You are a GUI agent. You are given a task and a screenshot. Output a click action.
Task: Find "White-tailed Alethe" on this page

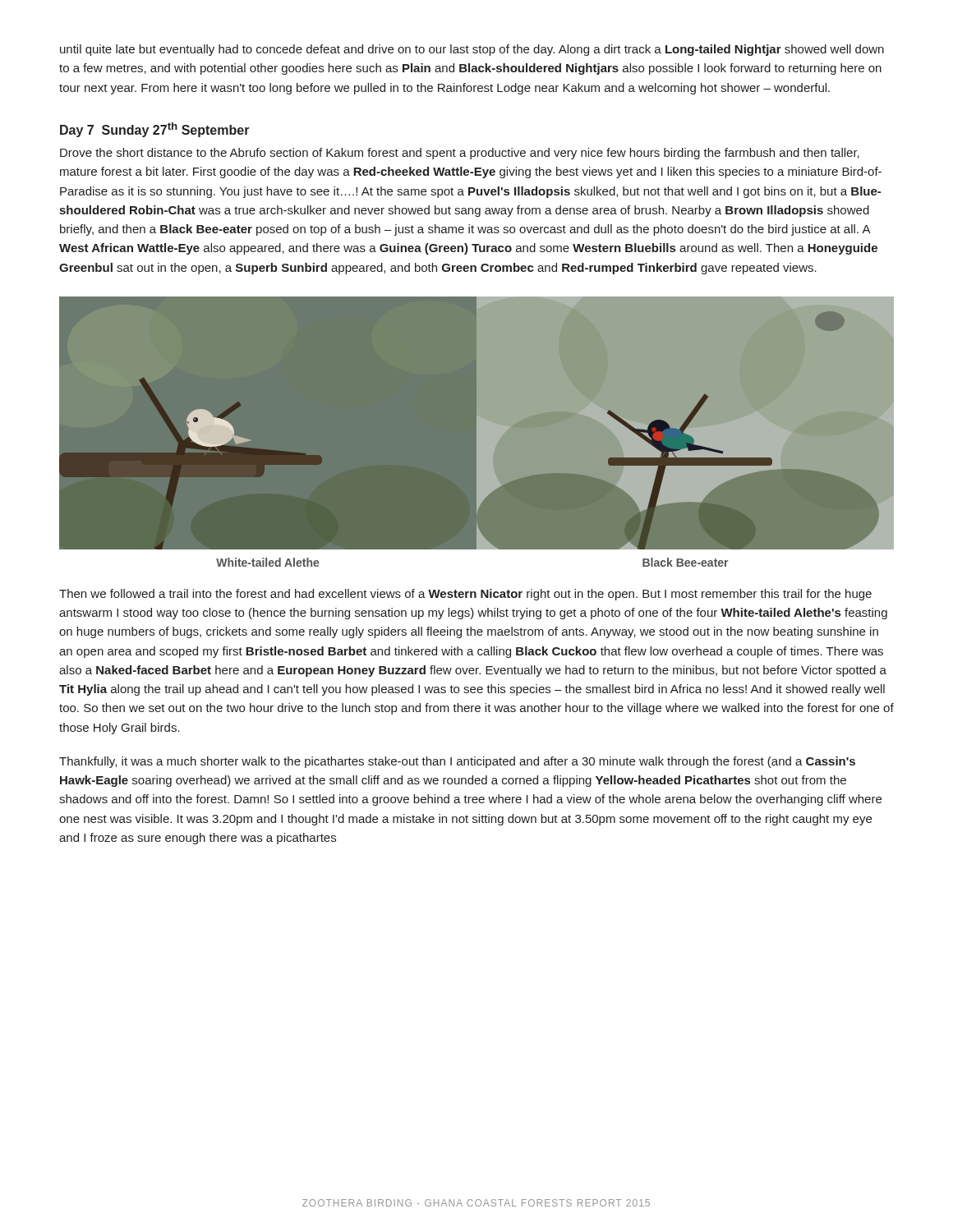[268, 562]
